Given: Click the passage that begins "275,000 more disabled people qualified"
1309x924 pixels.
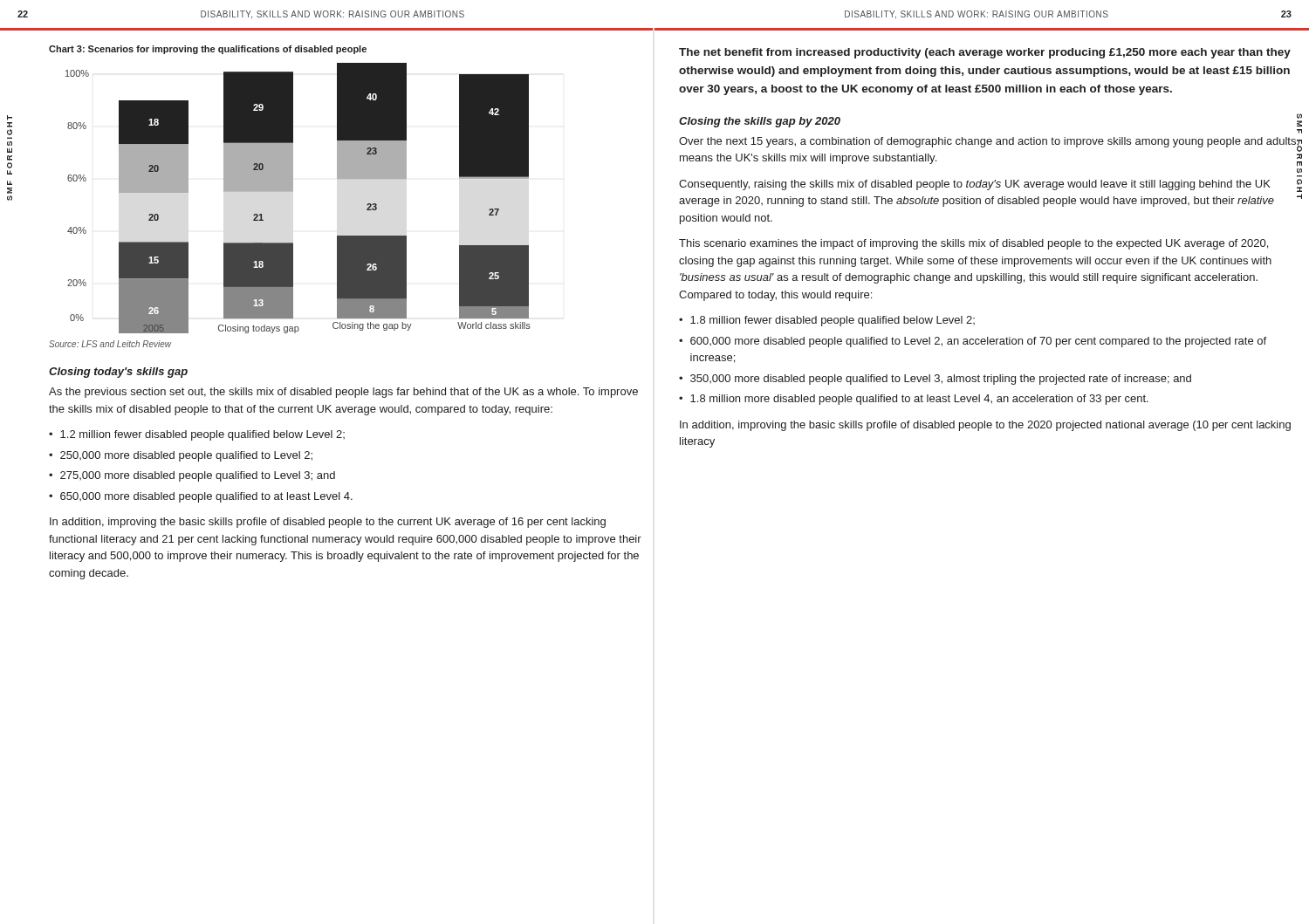Looking at the screenshot, I should (x=198, y=476).
